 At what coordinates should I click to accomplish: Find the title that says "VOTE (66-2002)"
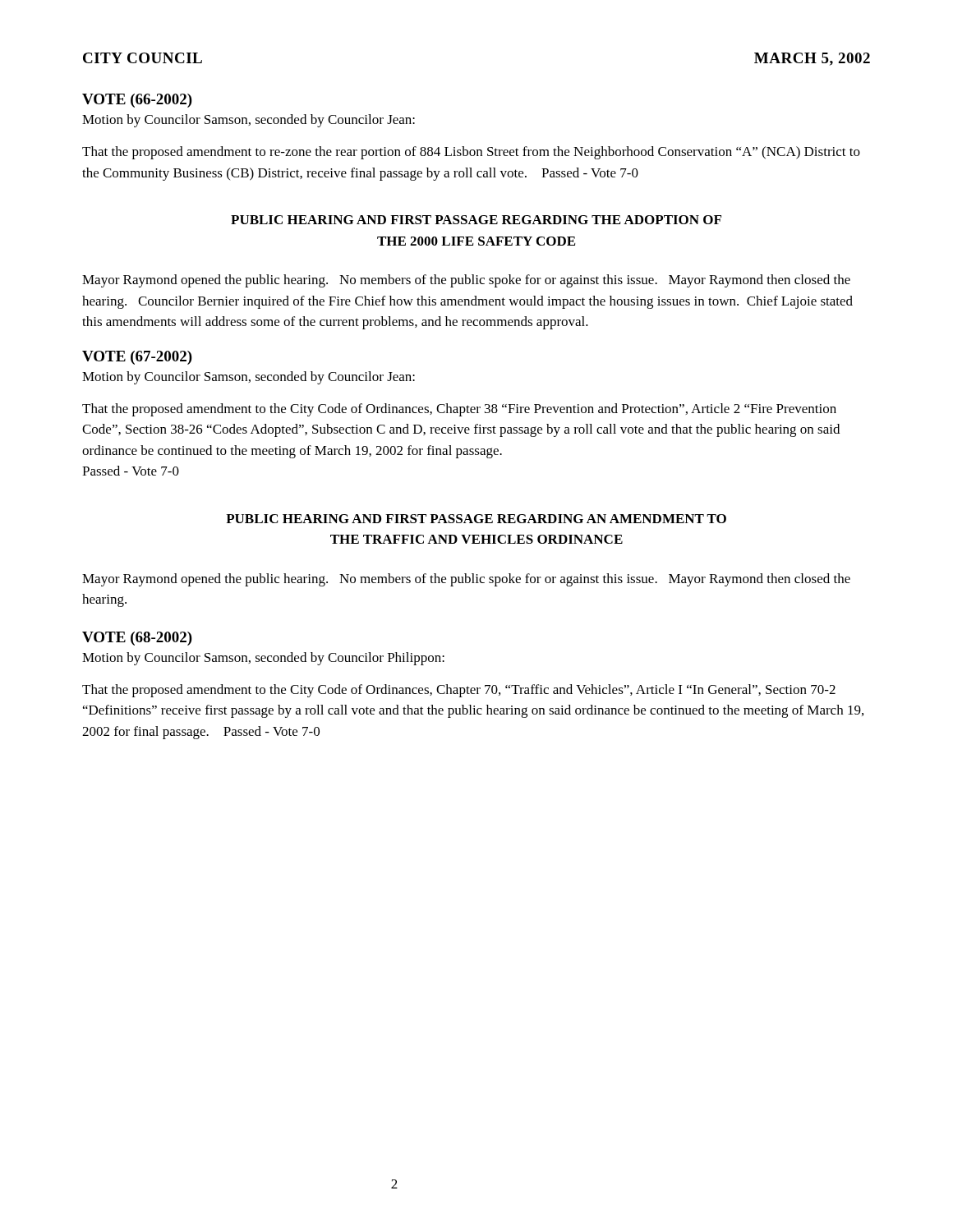pos(137,99)
